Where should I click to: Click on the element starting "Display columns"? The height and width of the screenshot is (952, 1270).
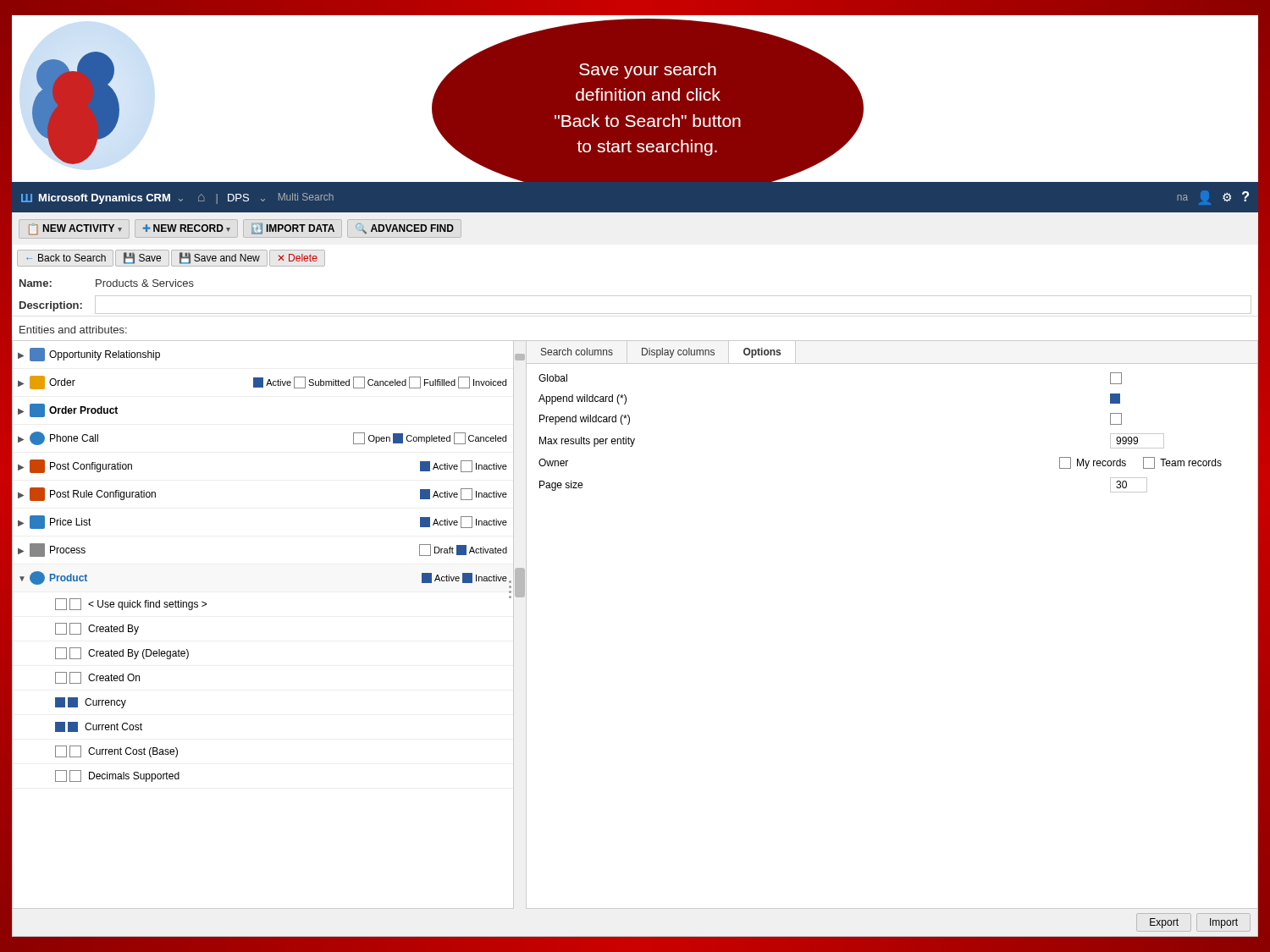678,352
